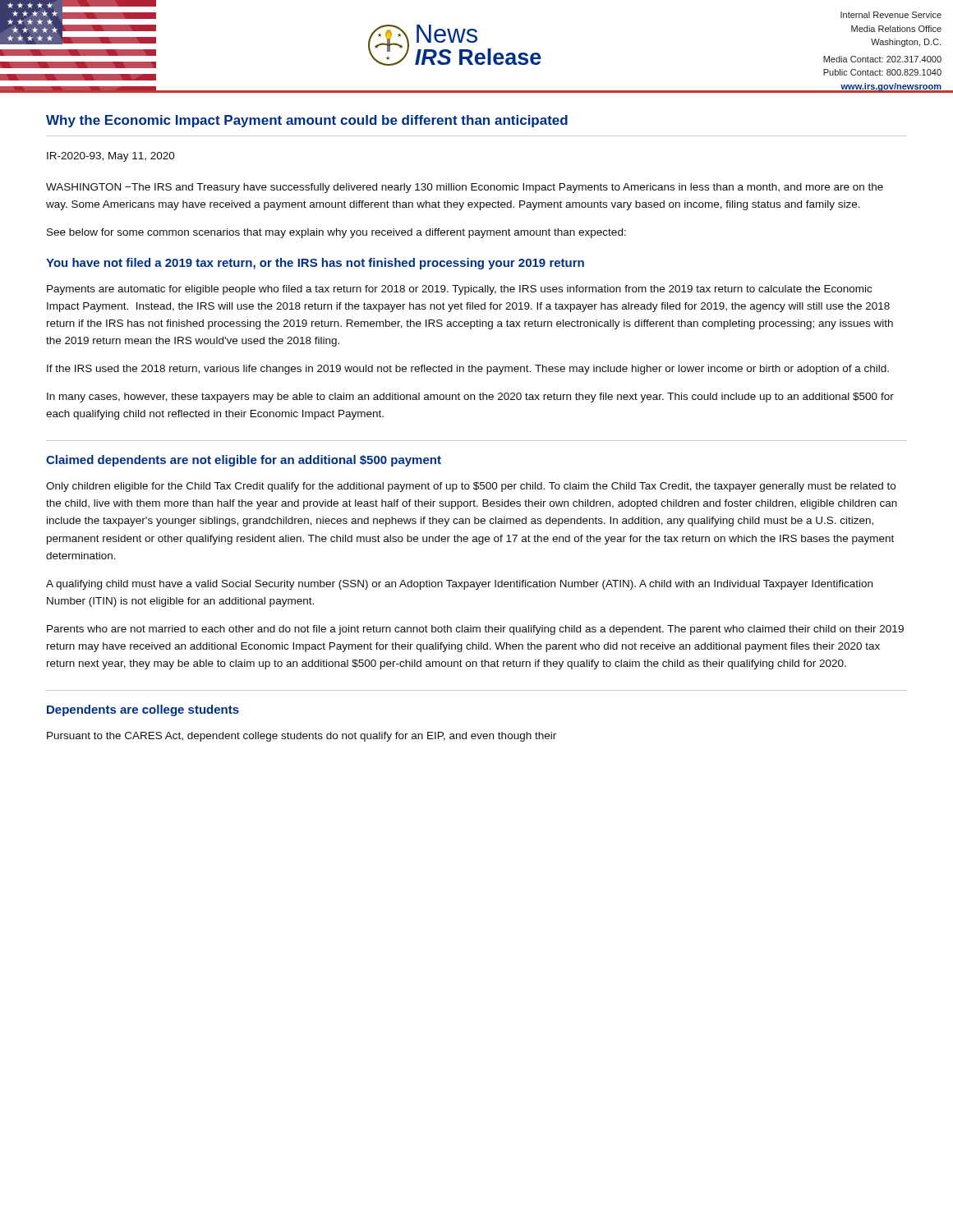Navigate to the text starting "Pursuant to the"
The height and width of the screenshot is (1232, 953).
(x=301, y=735)
